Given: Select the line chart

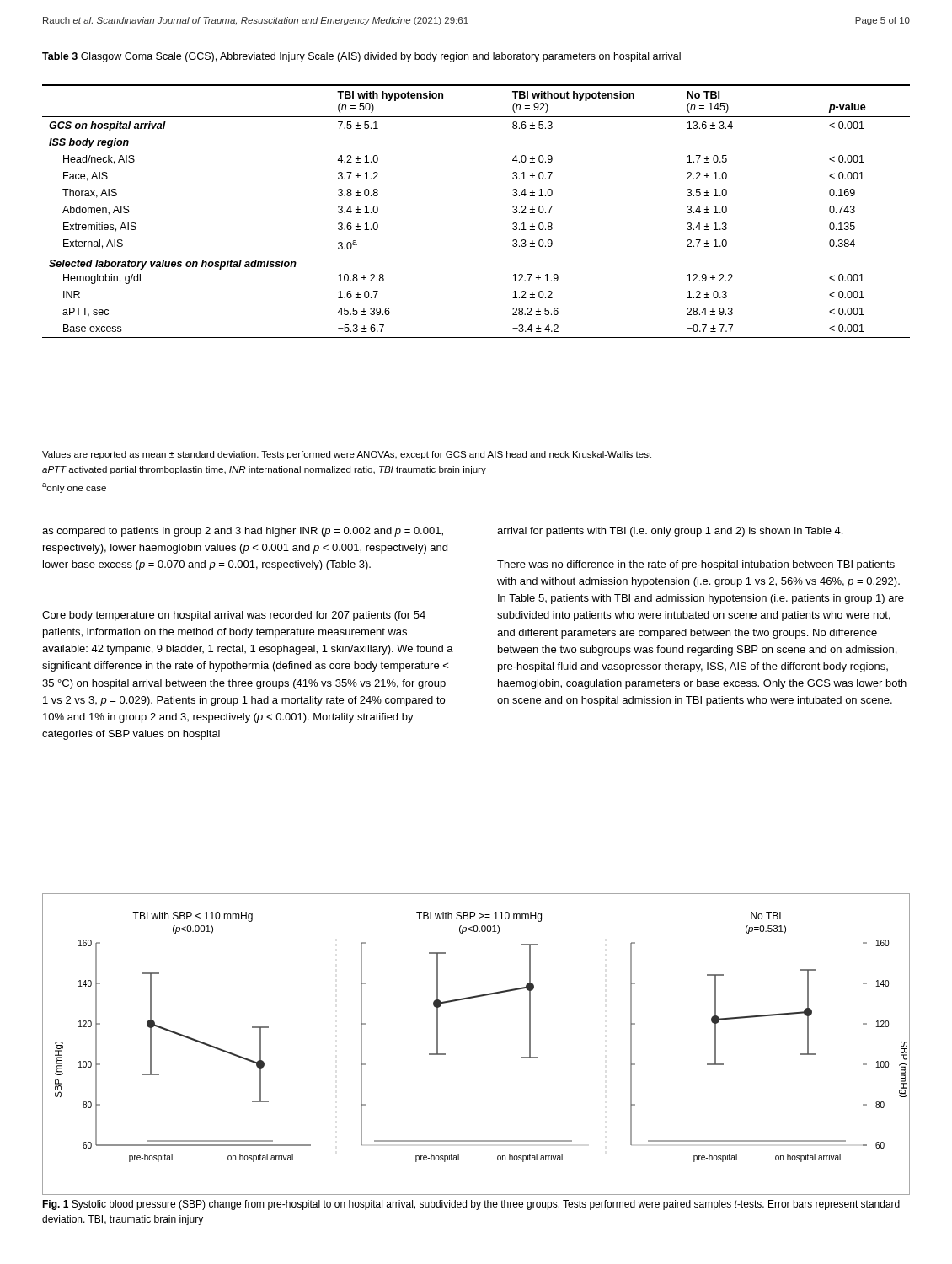Looking at the screenshot, I should pos(476,1044).
